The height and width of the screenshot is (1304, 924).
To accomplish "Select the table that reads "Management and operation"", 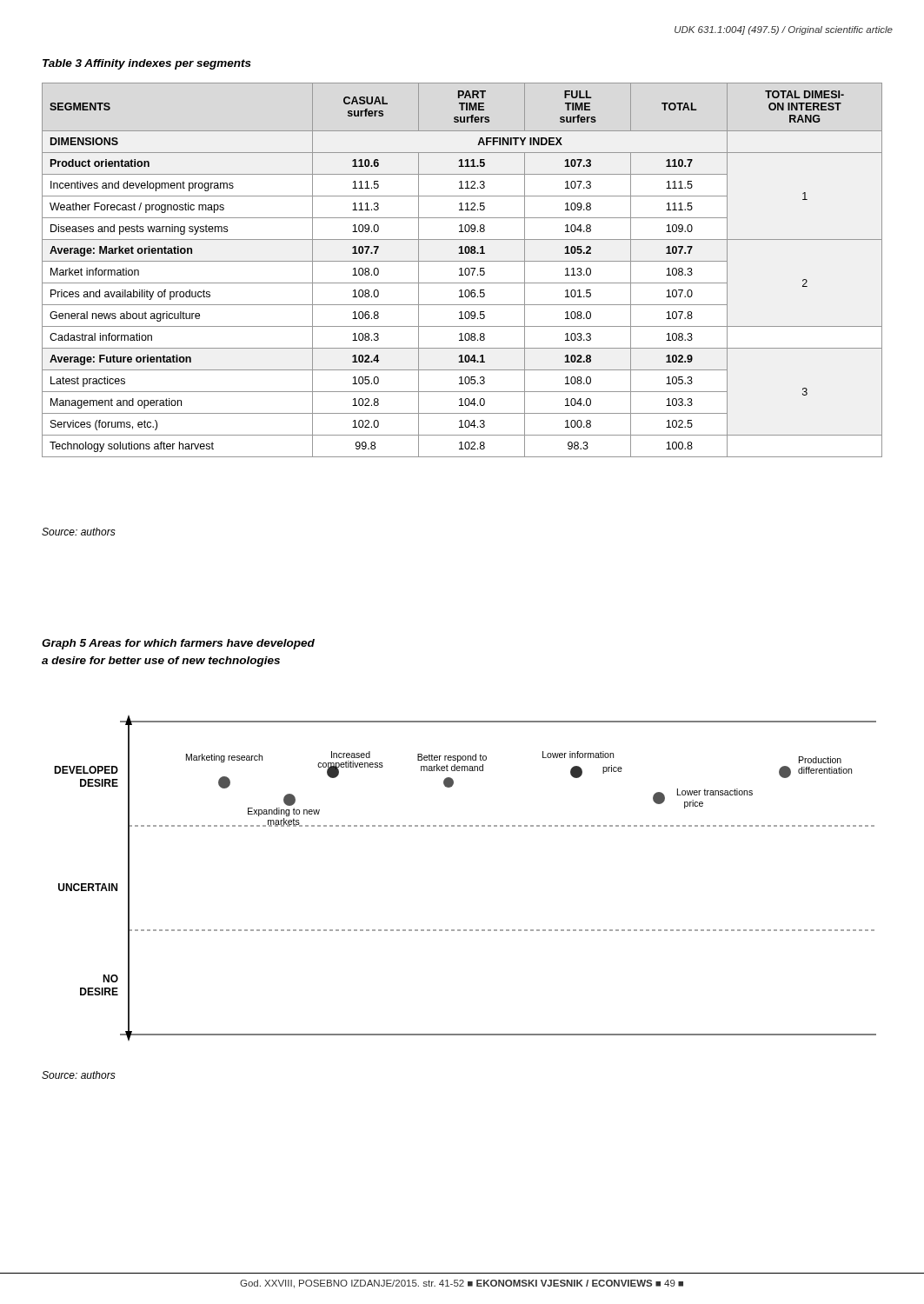I will [x=462, y=270].
